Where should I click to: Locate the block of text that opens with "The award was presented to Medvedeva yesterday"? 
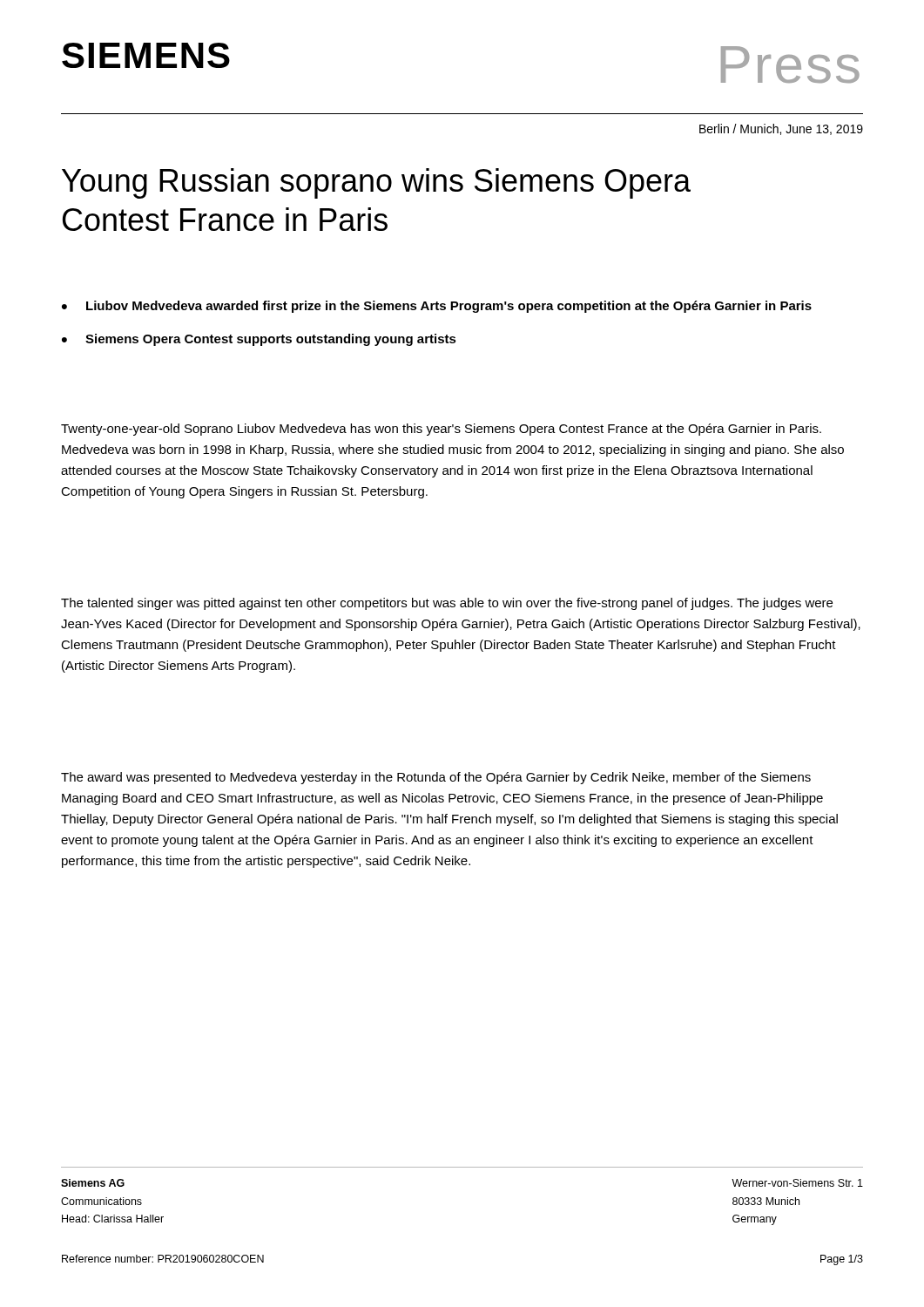pyautogui.click(x=450, y=819)
